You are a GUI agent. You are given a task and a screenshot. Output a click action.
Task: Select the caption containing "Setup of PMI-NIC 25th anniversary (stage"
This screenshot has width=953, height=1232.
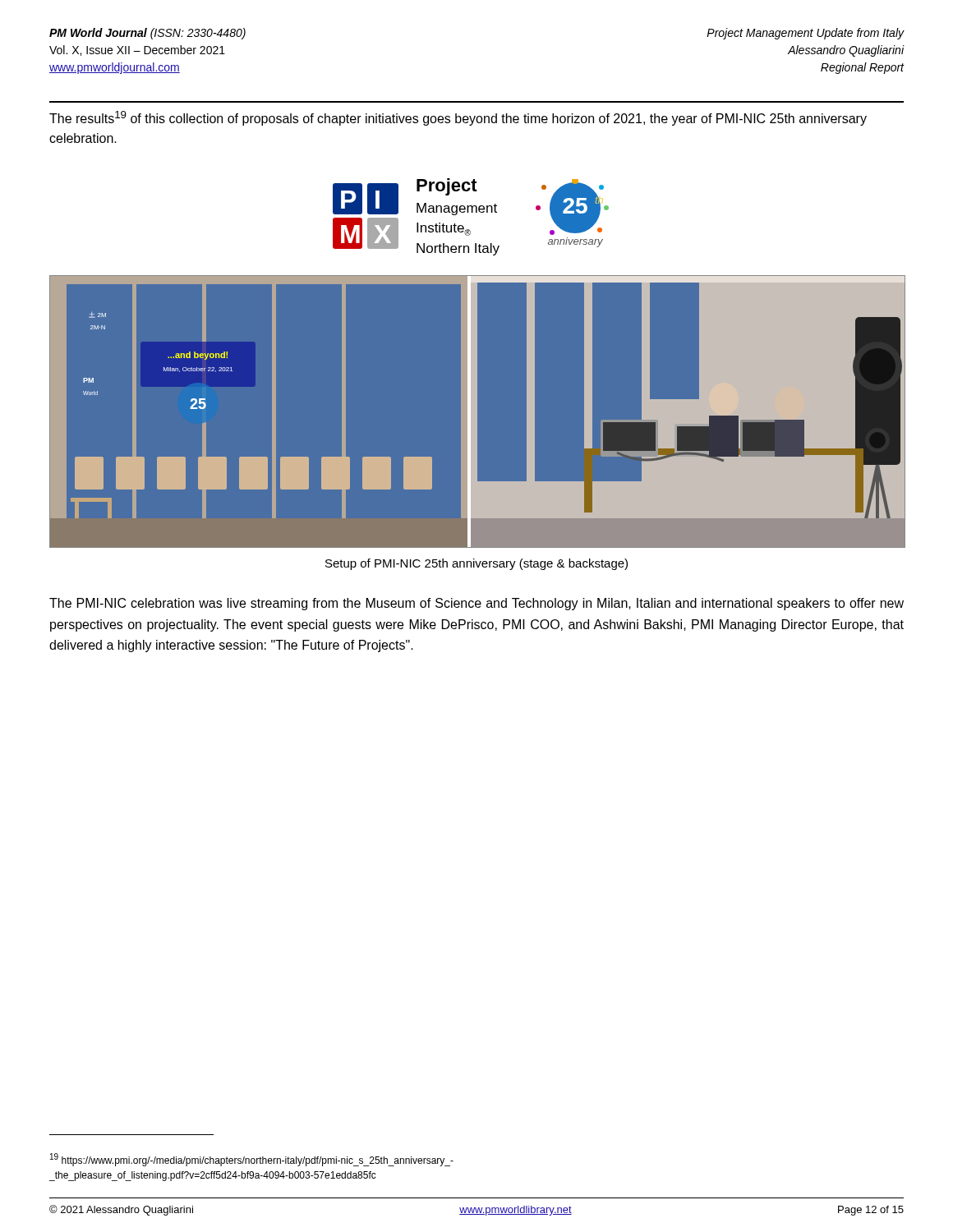click(x=476, y=563)
